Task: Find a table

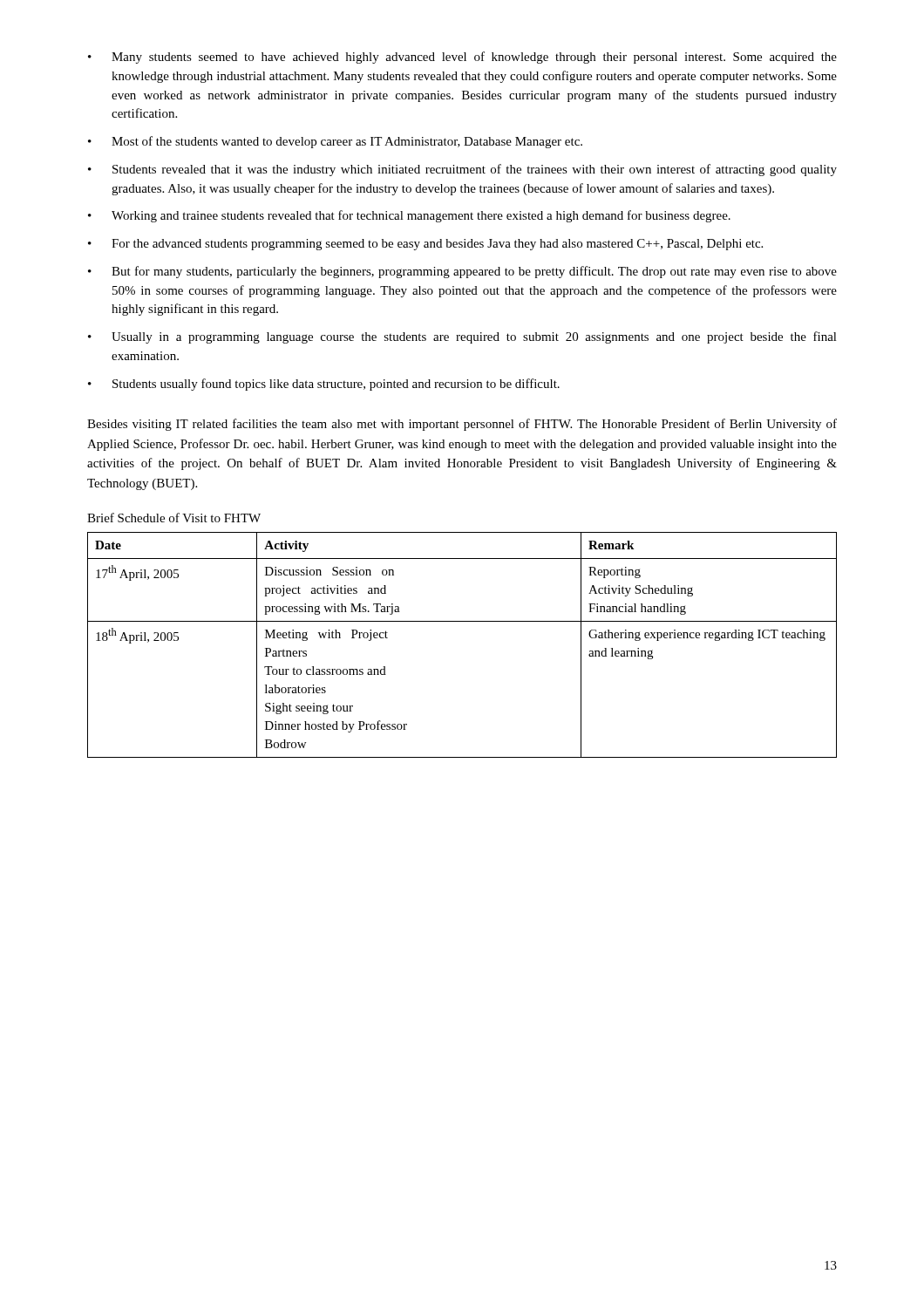Action: tap(462, 645)
